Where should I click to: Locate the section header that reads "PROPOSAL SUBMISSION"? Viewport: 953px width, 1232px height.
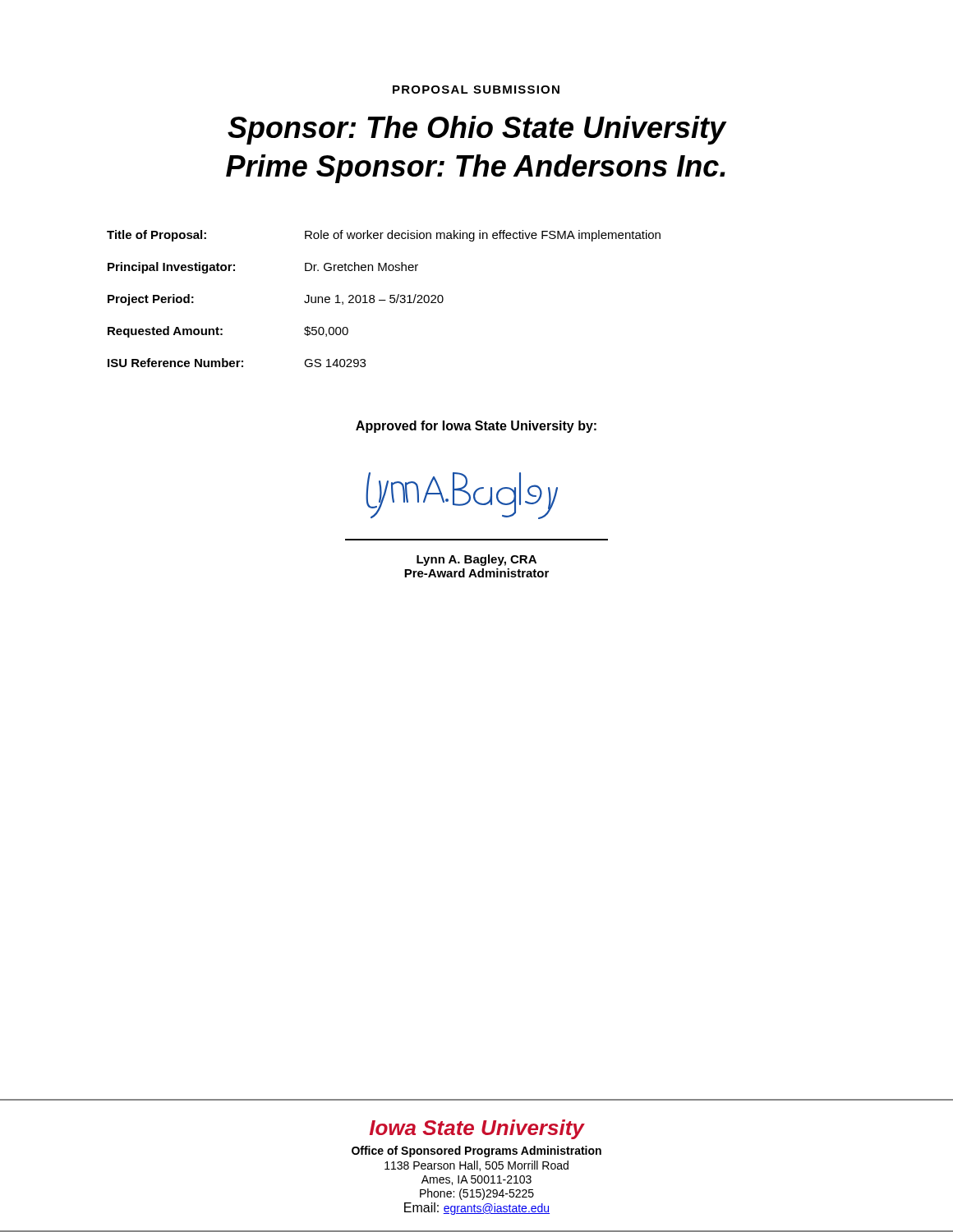(x=476, y=89)
